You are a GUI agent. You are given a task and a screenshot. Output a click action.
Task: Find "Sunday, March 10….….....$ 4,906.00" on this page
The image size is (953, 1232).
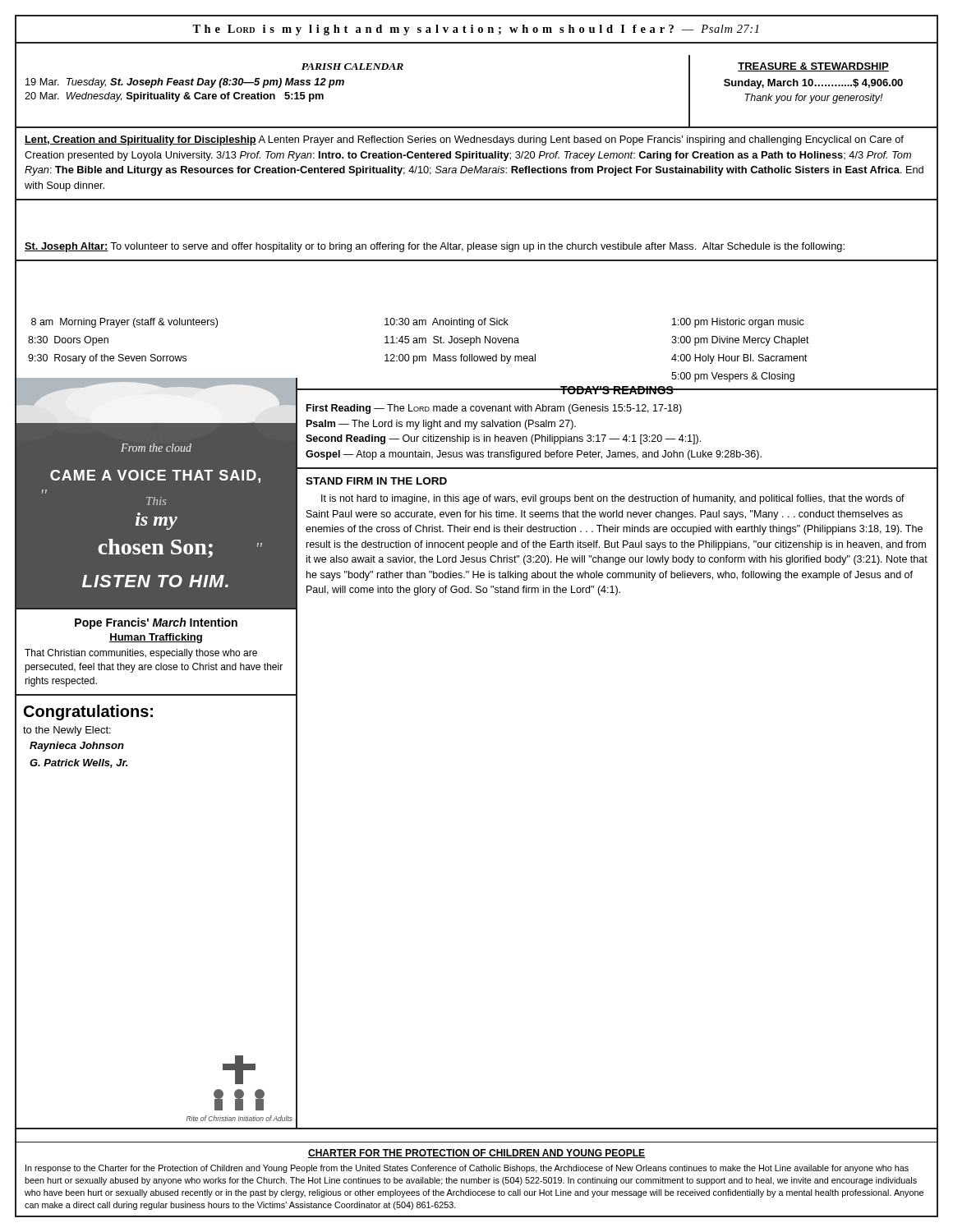pyautogui.click(x=813, y=83)
